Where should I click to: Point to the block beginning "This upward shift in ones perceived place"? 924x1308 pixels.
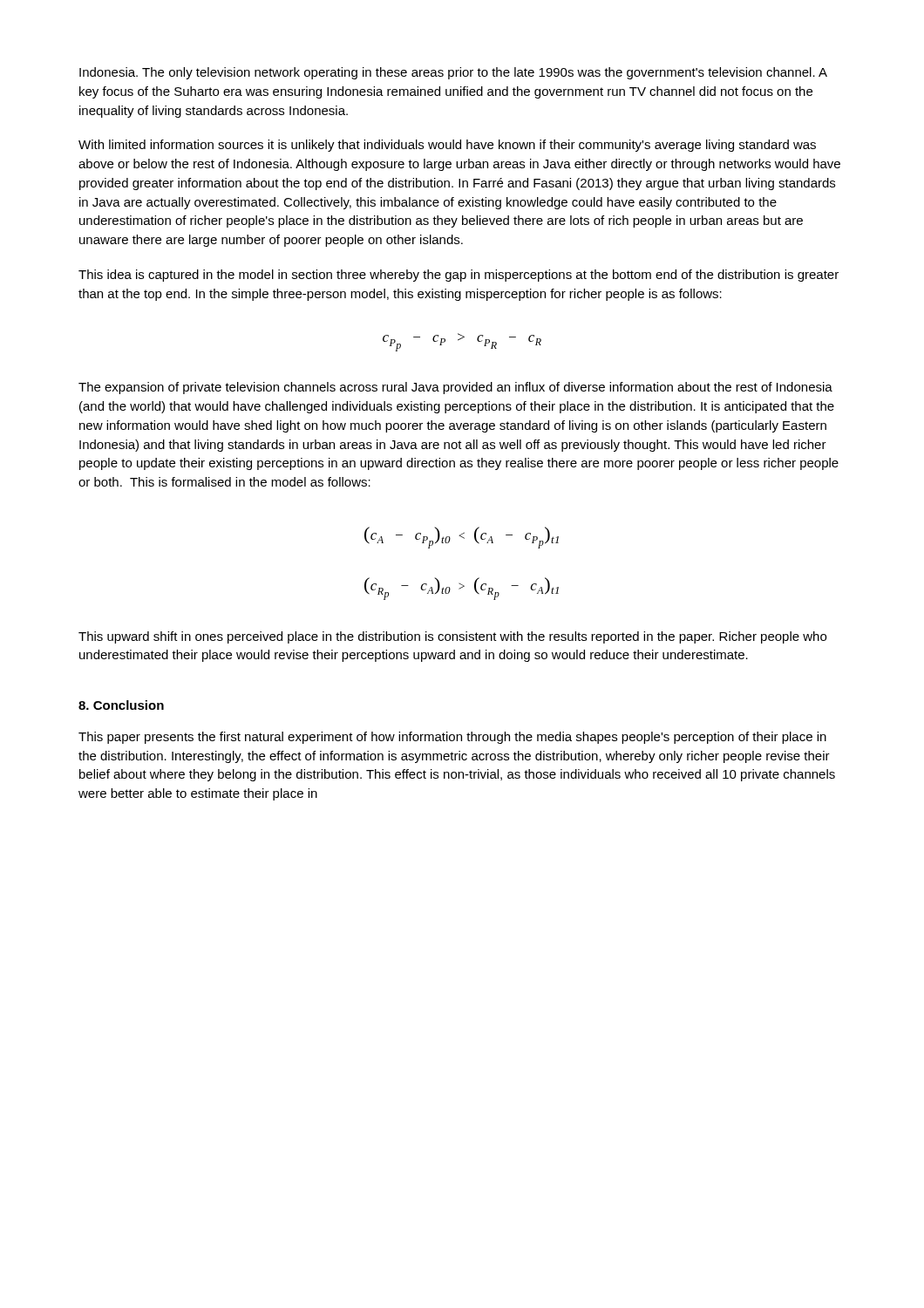pyautogui.click(x=453, y=645)
